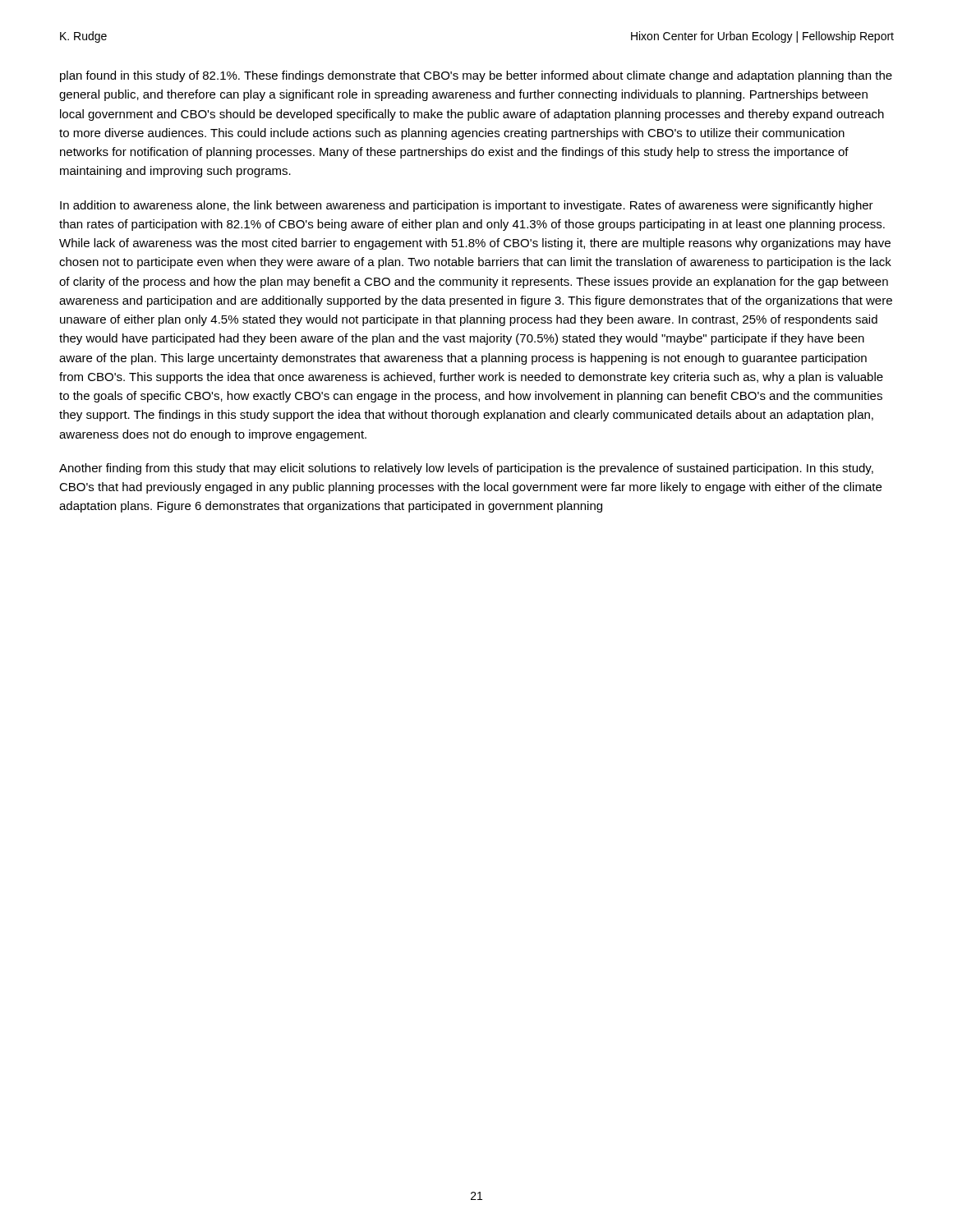
Task: Find the text starting "In addition to awareness"
Action: pyautogui.click(x=476, y=319)
